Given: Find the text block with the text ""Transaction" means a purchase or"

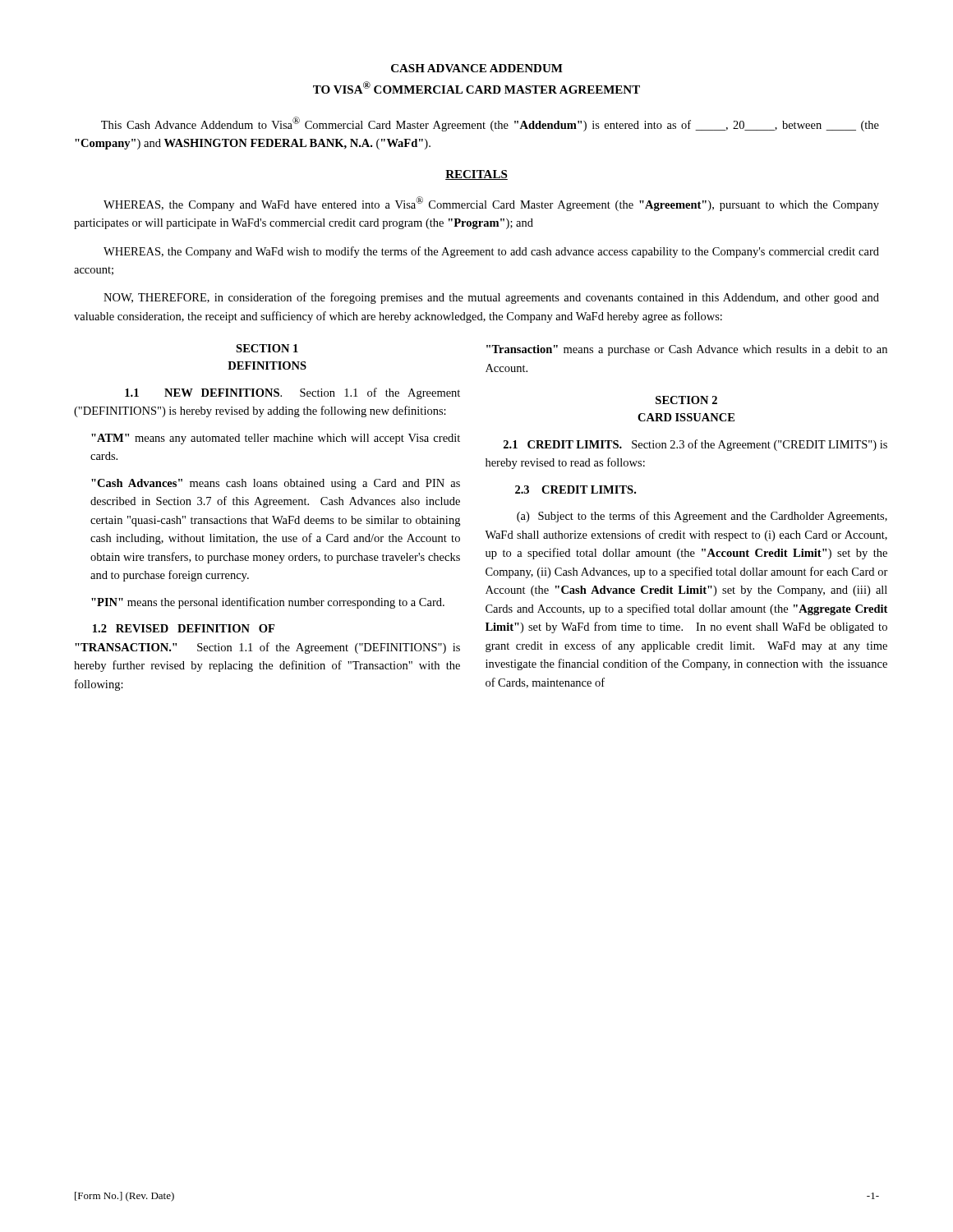Looking at the screenshot, I should [x=686, y=359].
